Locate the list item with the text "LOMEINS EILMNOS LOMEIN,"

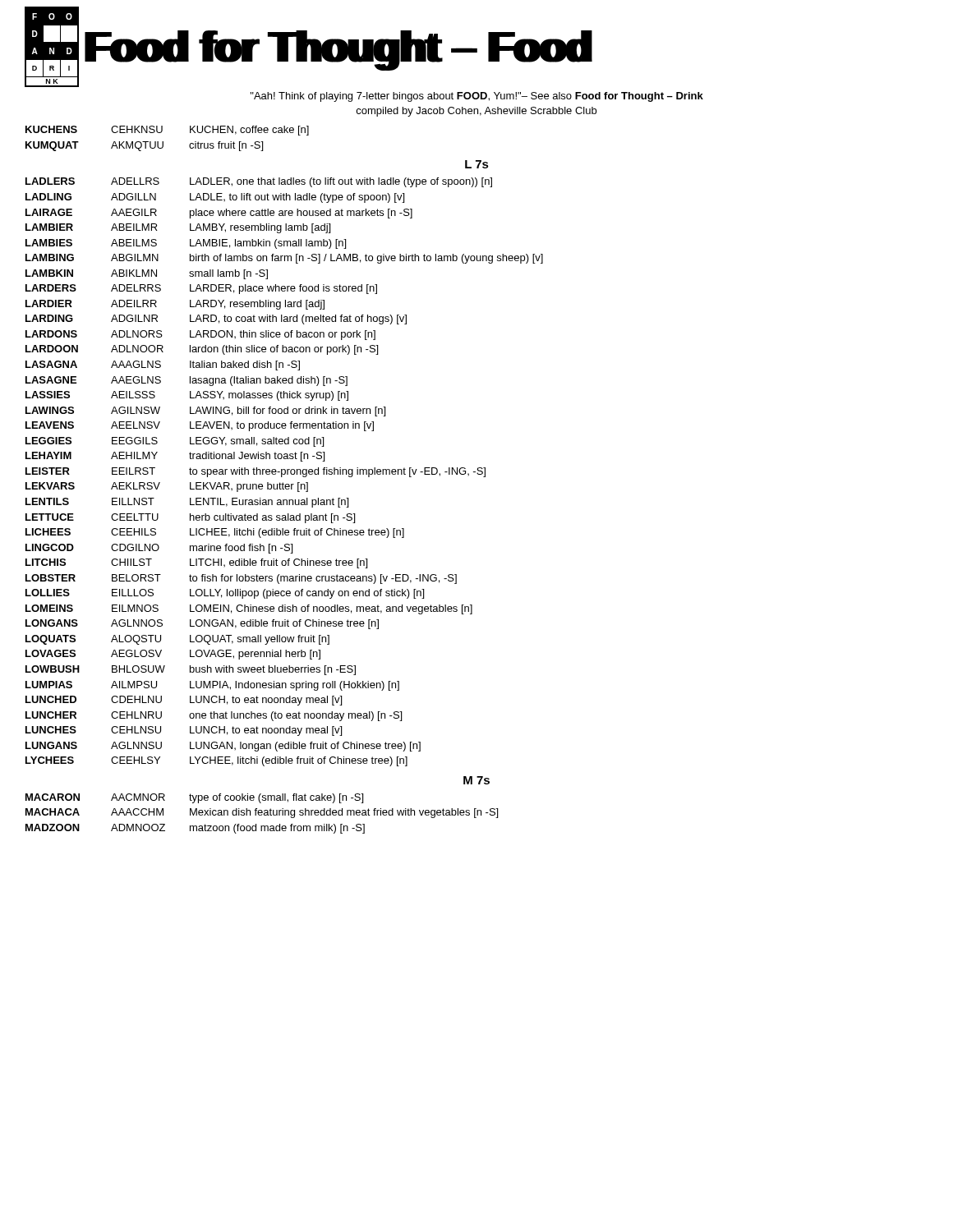tap(476, 608)
